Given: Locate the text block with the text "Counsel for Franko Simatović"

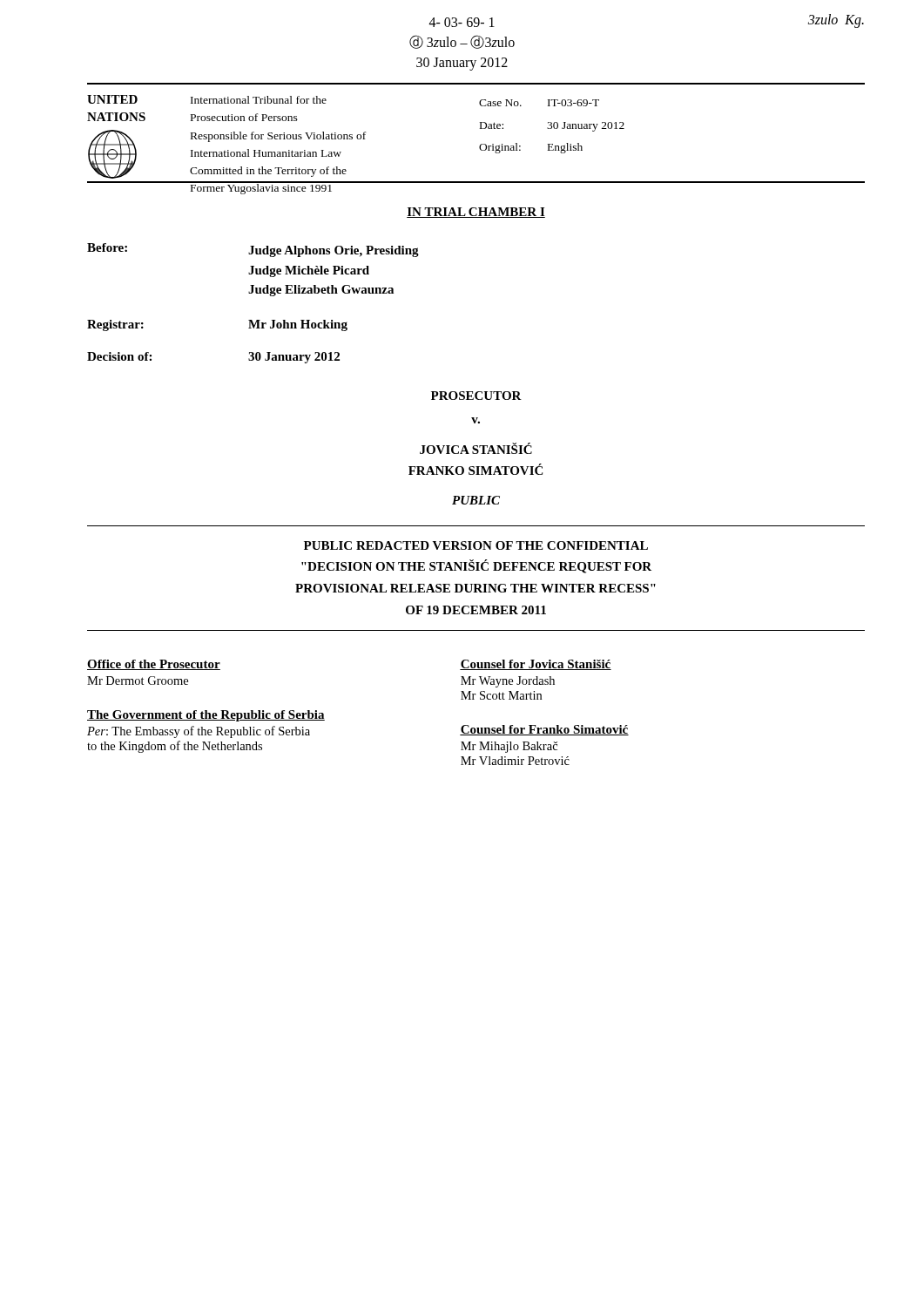Looking at the screenshot, I should point(544,730).
